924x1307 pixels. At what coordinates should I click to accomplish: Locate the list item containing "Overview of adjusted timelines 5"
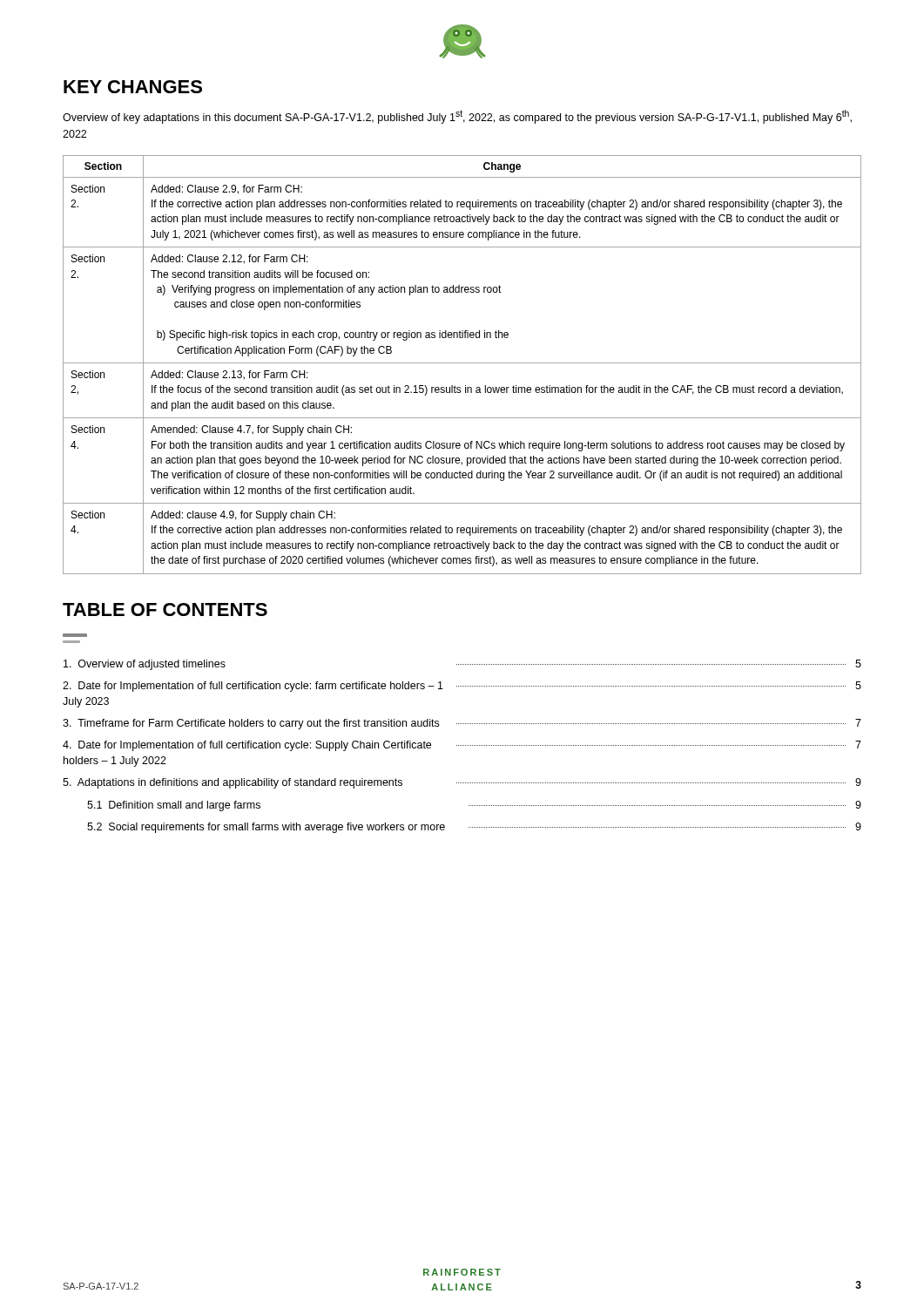point(462,664)
